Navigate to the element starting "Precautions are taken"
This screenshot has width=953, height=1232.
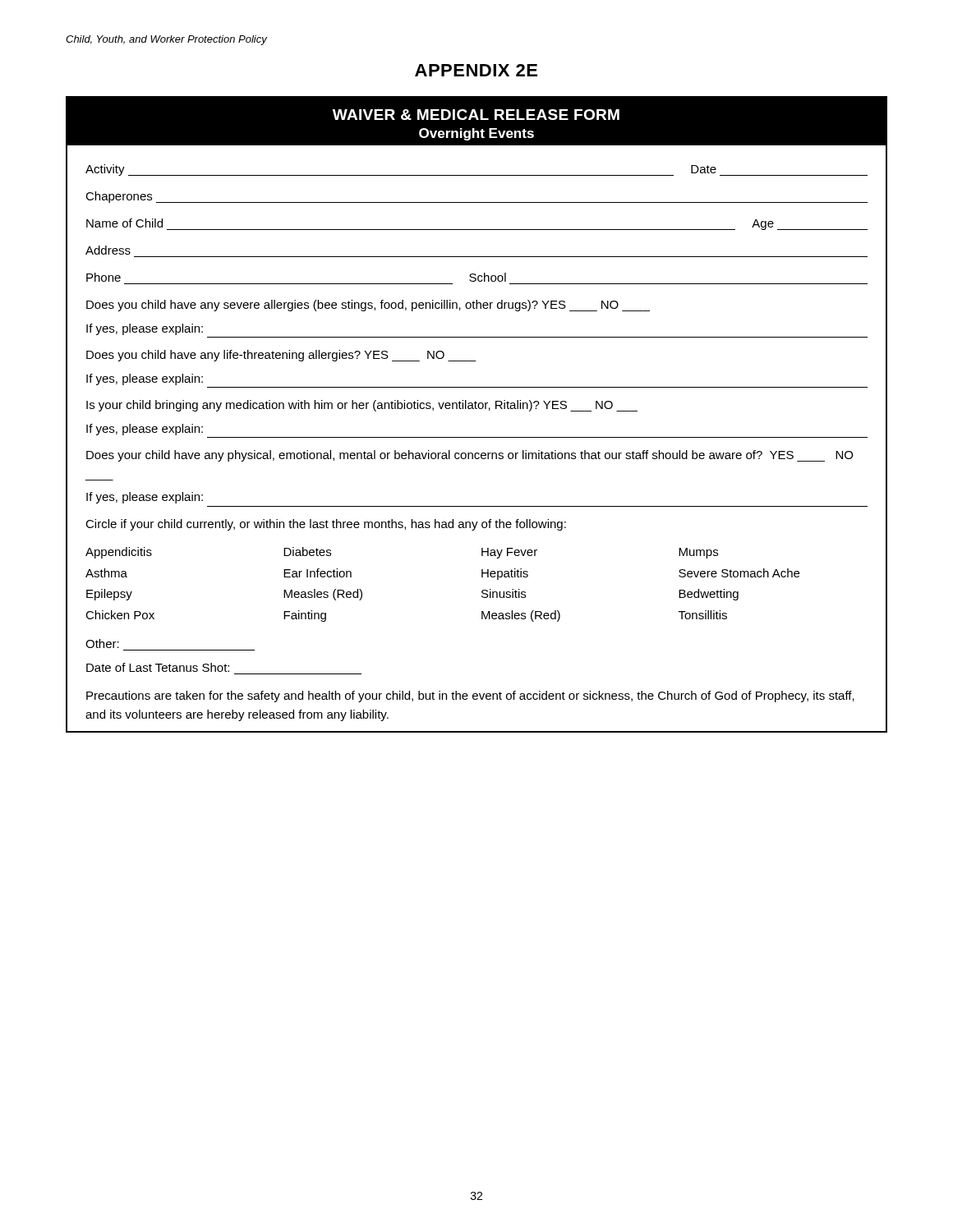click(x=470, y=705)
